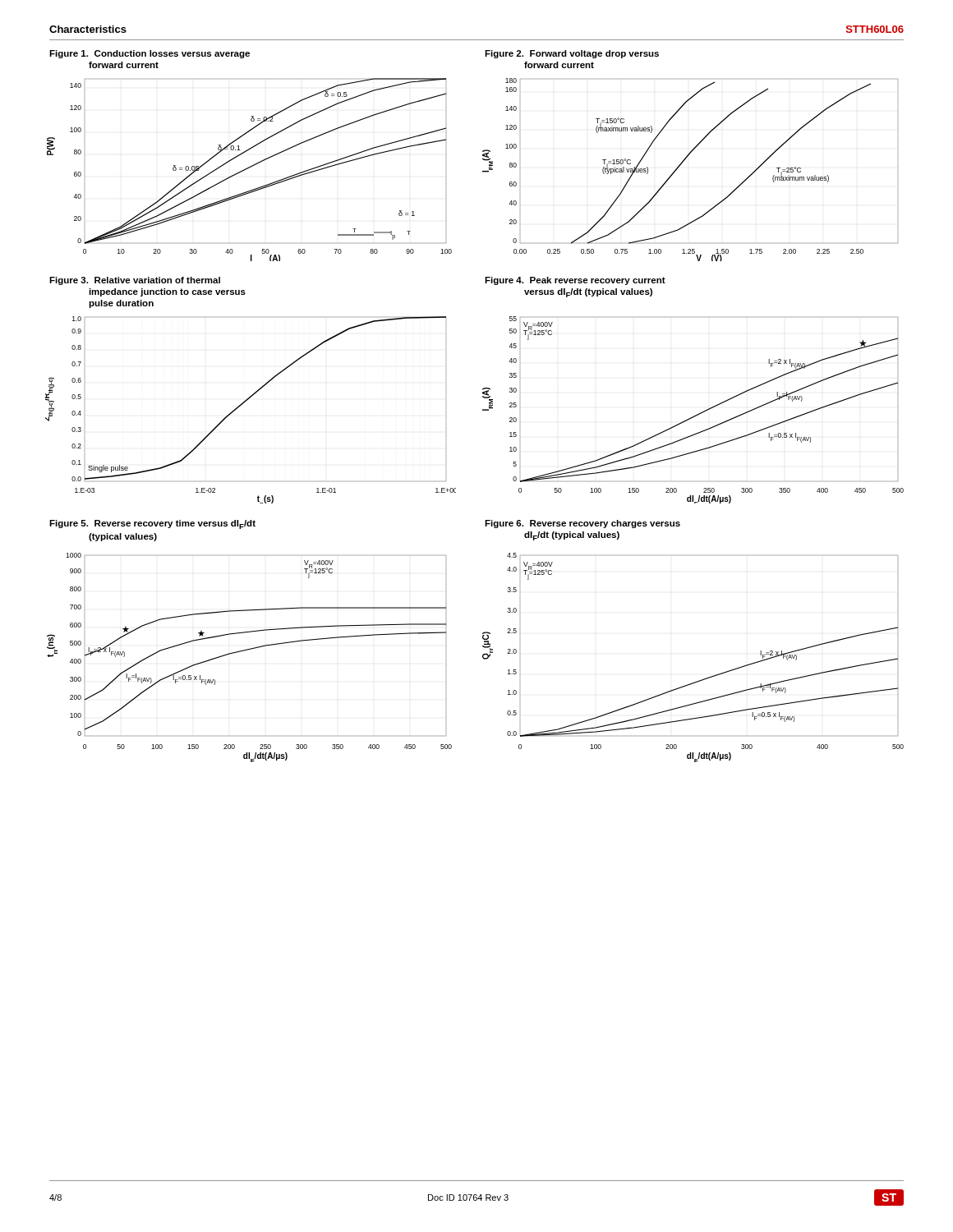Find the caption with the text "Figure 4. Peak"
This screenshot has height=1232, width=953.
point(575,287)
